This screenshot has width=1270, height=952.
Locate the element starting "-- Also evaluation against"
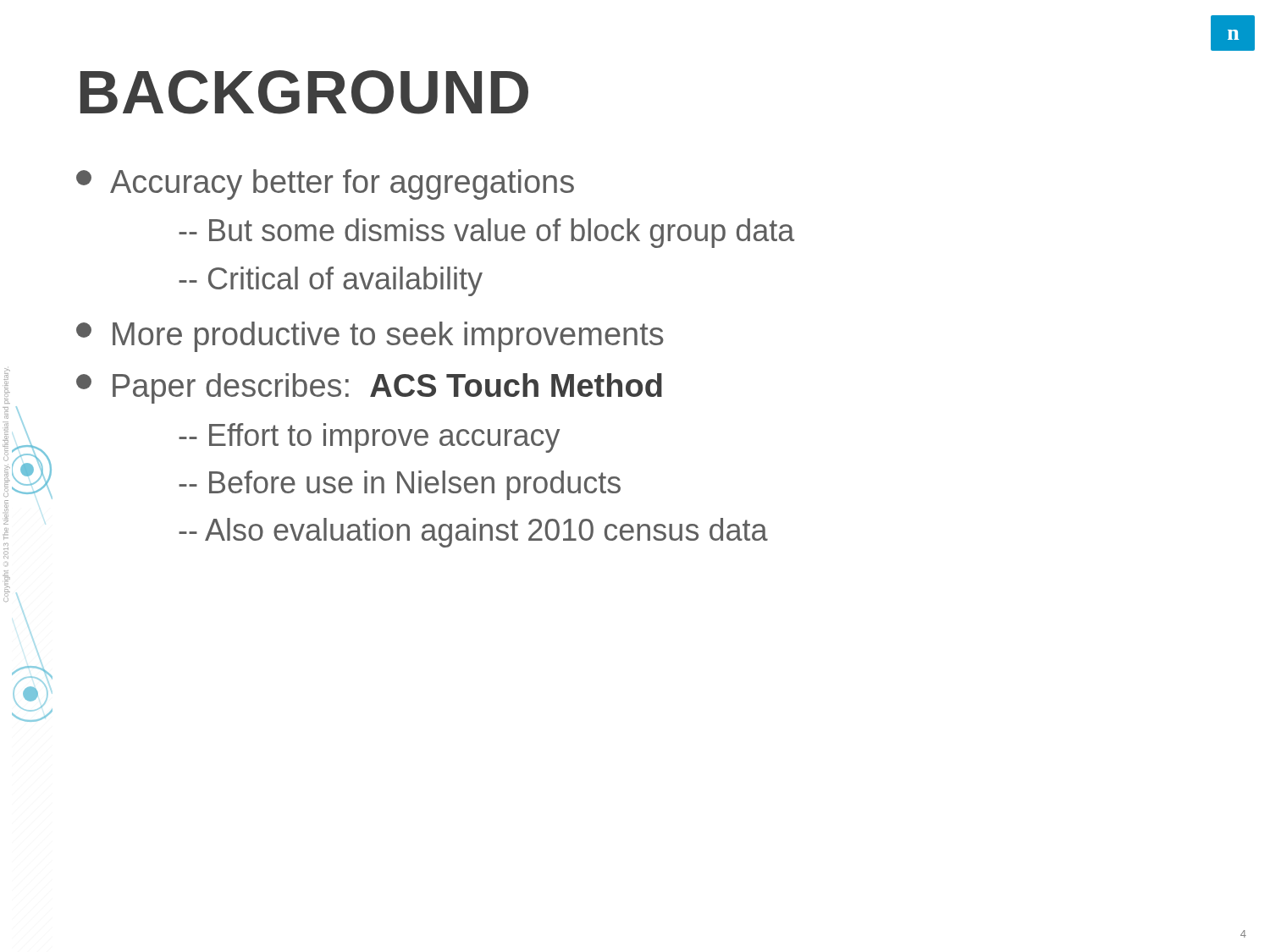[473, 530]
